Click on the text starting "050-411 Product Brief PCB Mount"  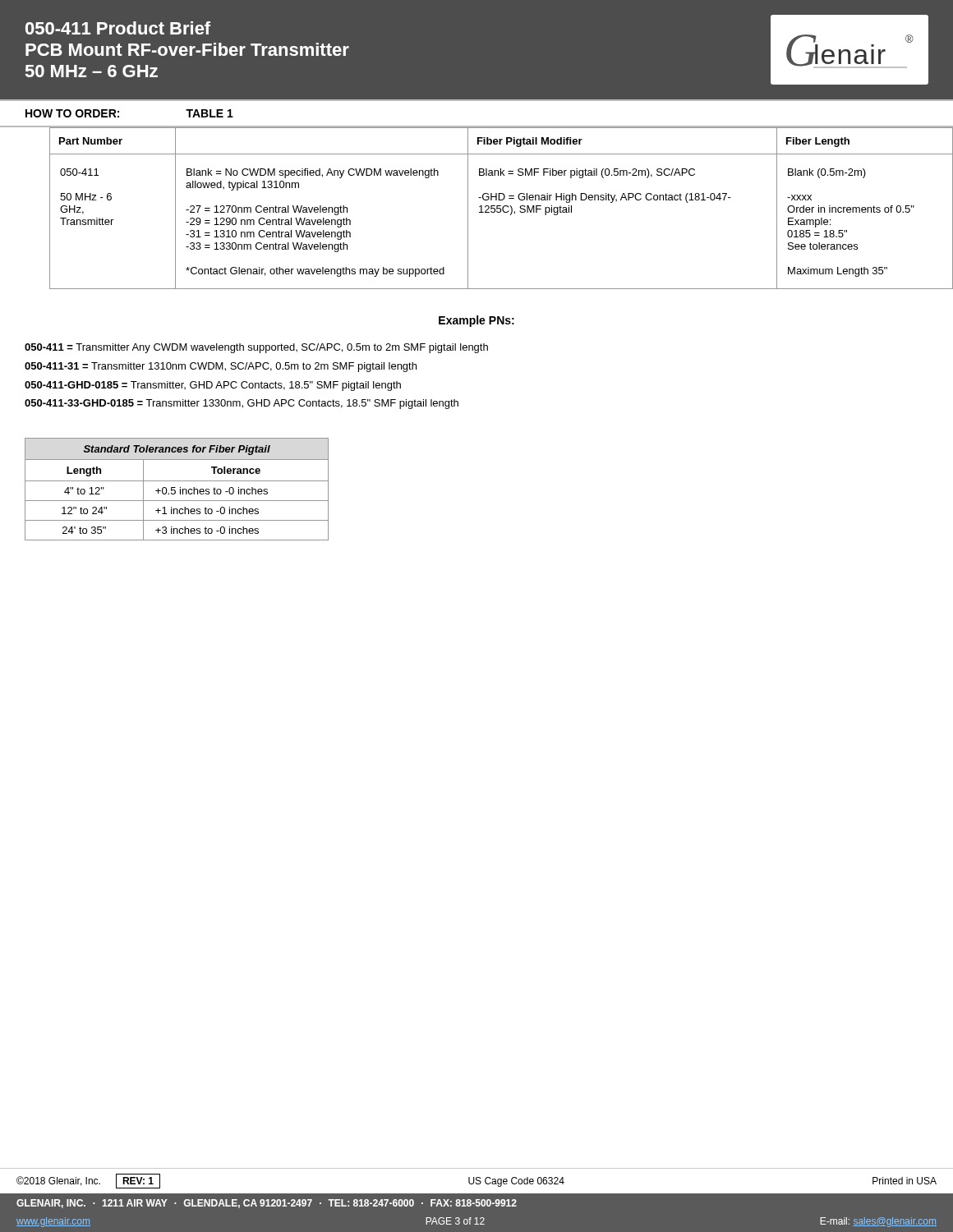point(190,50)
